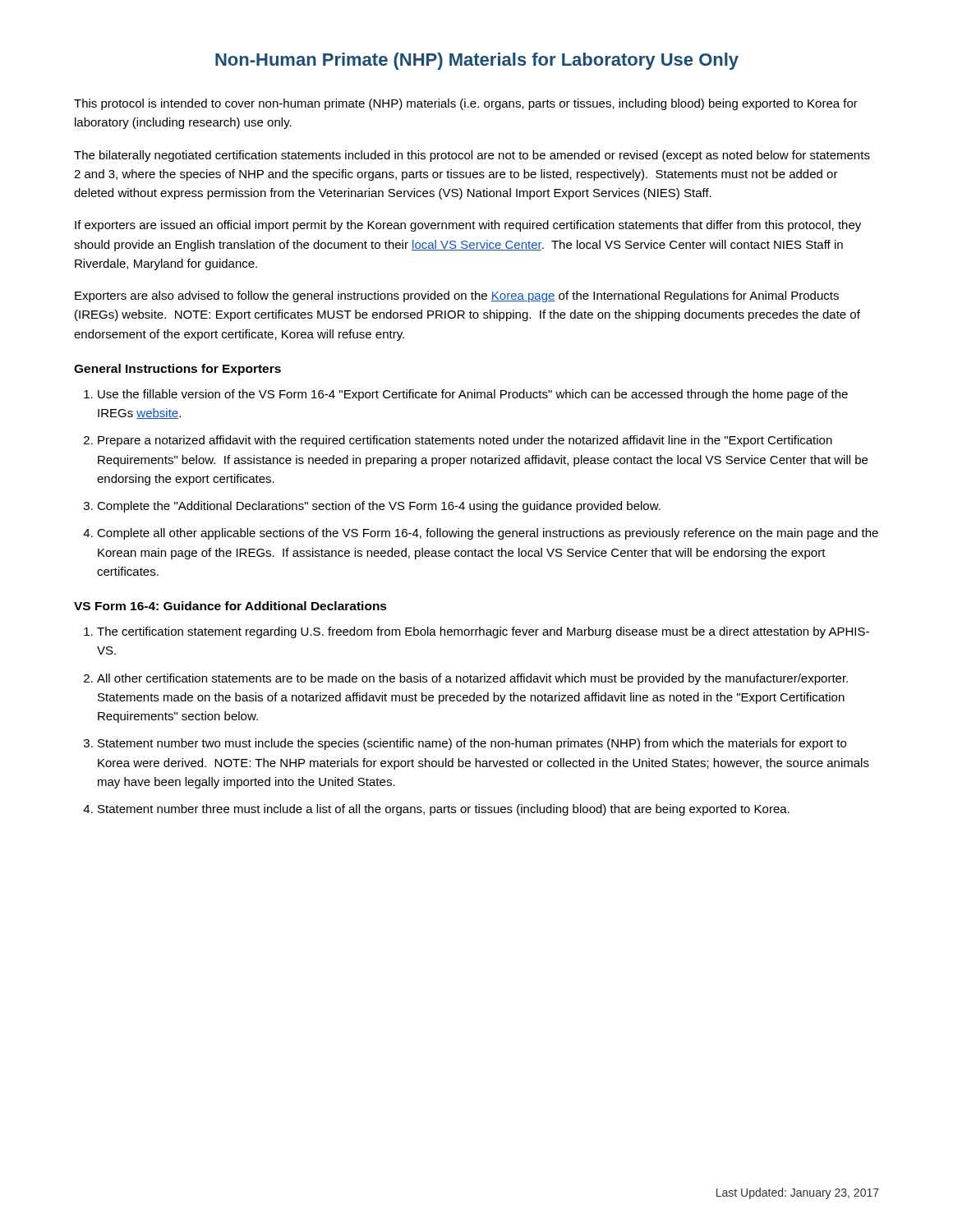Point to the block beginning "Use the fillable version of the"
This screenshot has height=1232, width=953.
tap(488, 403)
